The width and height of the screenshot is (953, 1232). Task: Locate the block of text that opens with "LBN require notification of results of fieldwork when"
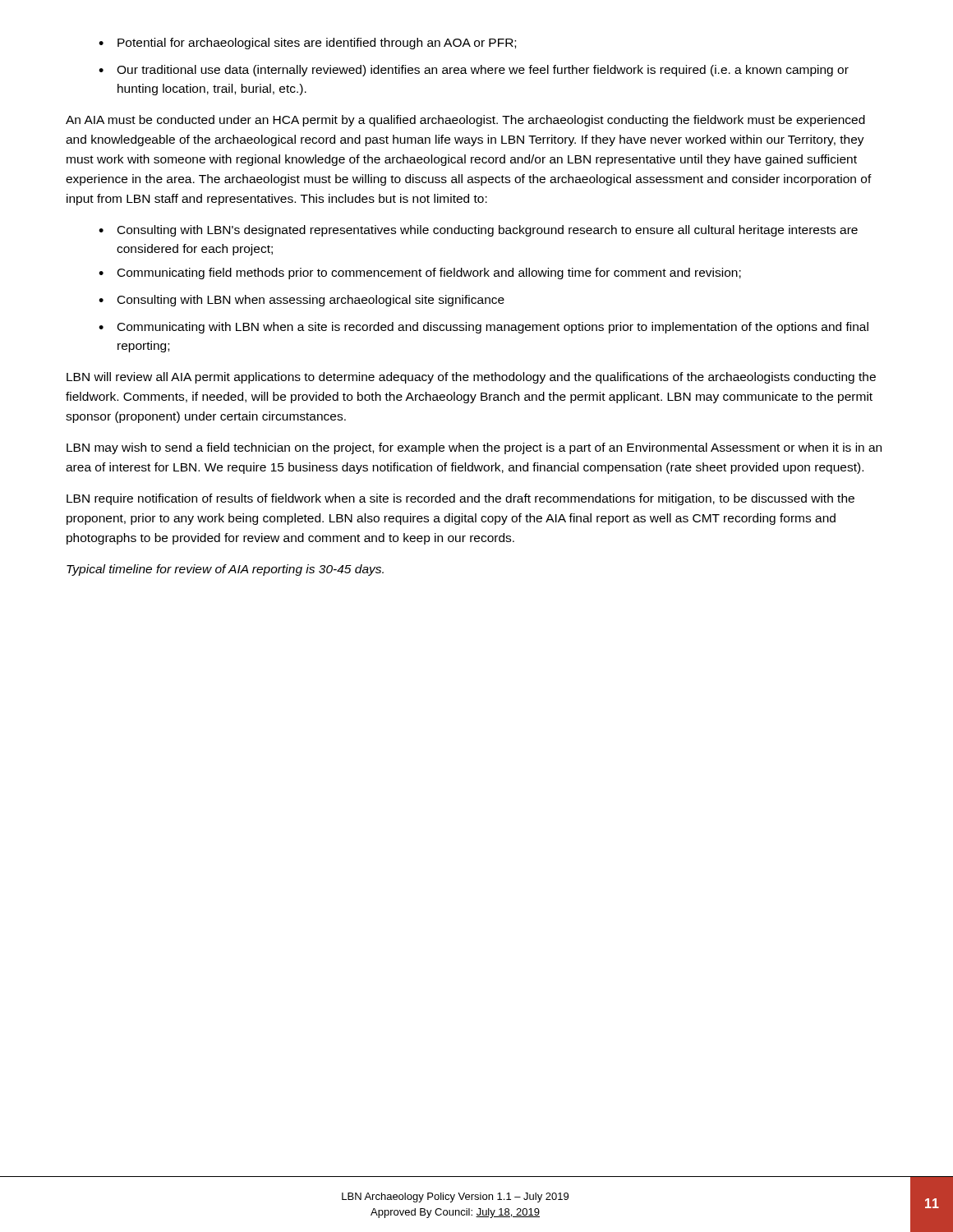pos(460,518)
